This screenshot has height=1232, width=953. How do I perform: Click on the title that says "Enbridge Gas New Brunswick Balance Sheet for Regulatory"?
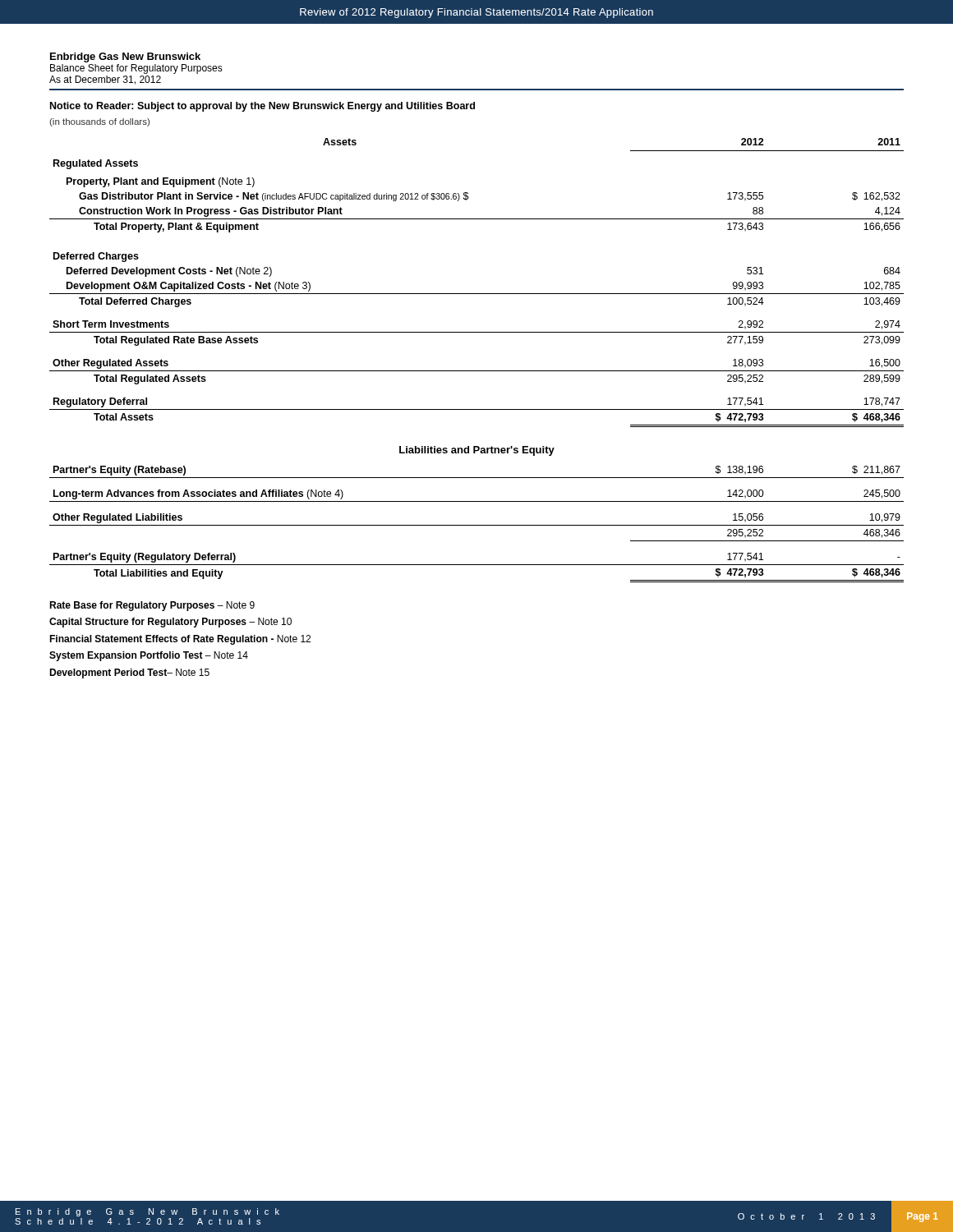pyautogui.click(x=125, y=57)
